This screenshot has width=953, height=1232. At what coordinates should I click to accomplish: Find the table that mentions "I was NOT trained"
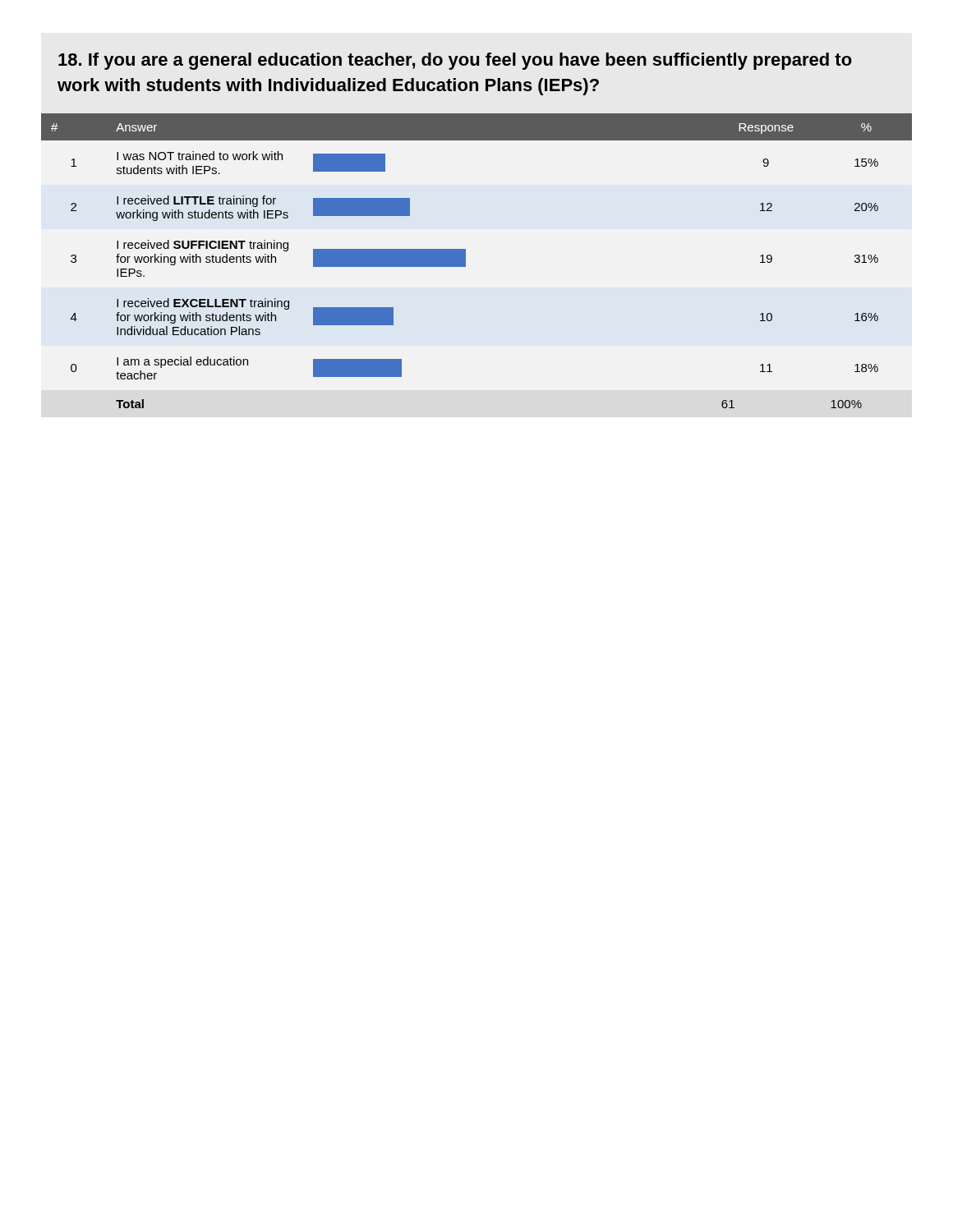click(476, 265)
